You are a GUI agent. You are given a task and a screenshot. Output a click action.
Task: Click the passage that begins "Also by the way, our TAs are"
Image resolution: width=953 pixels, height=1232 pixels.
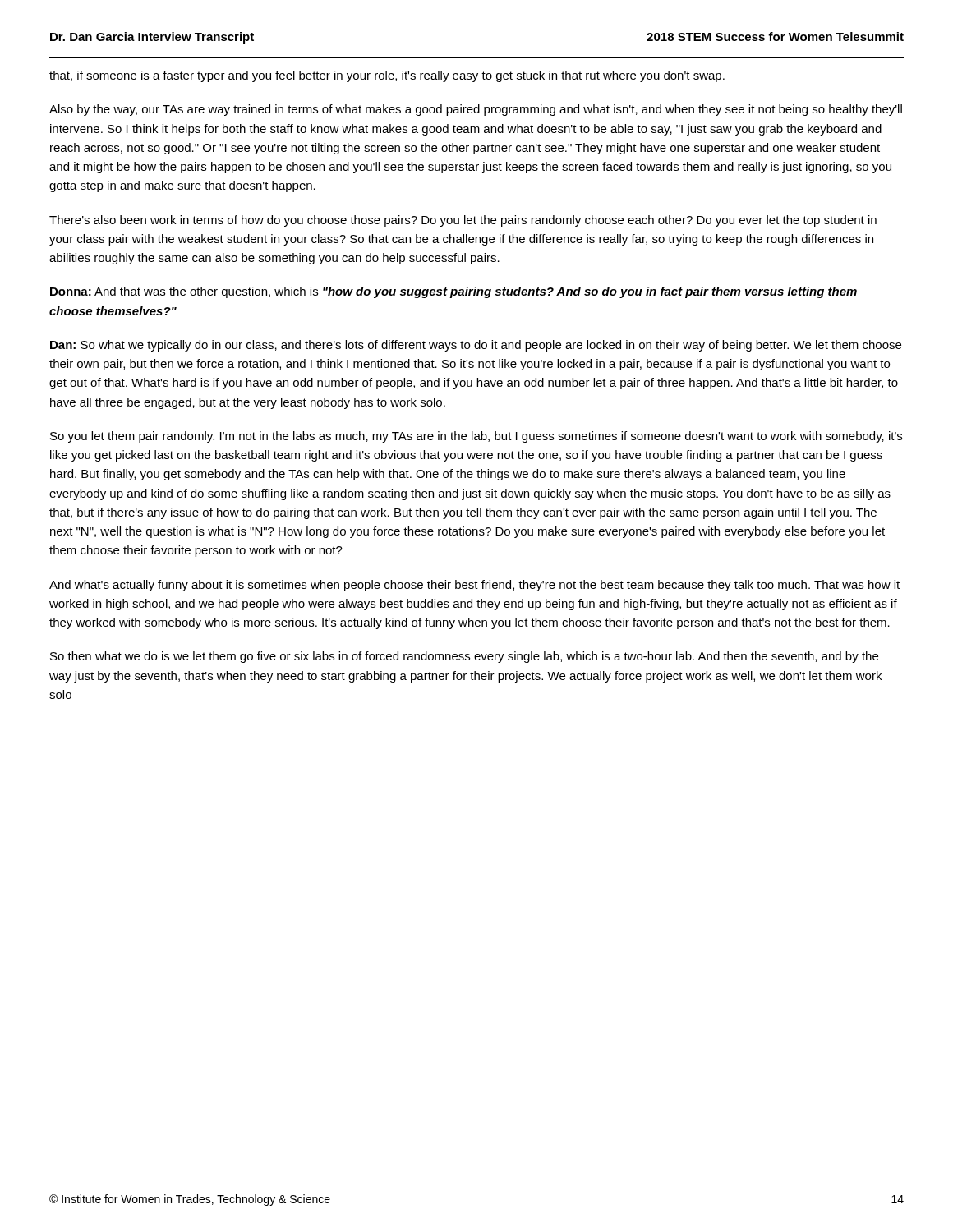[476, 147]
